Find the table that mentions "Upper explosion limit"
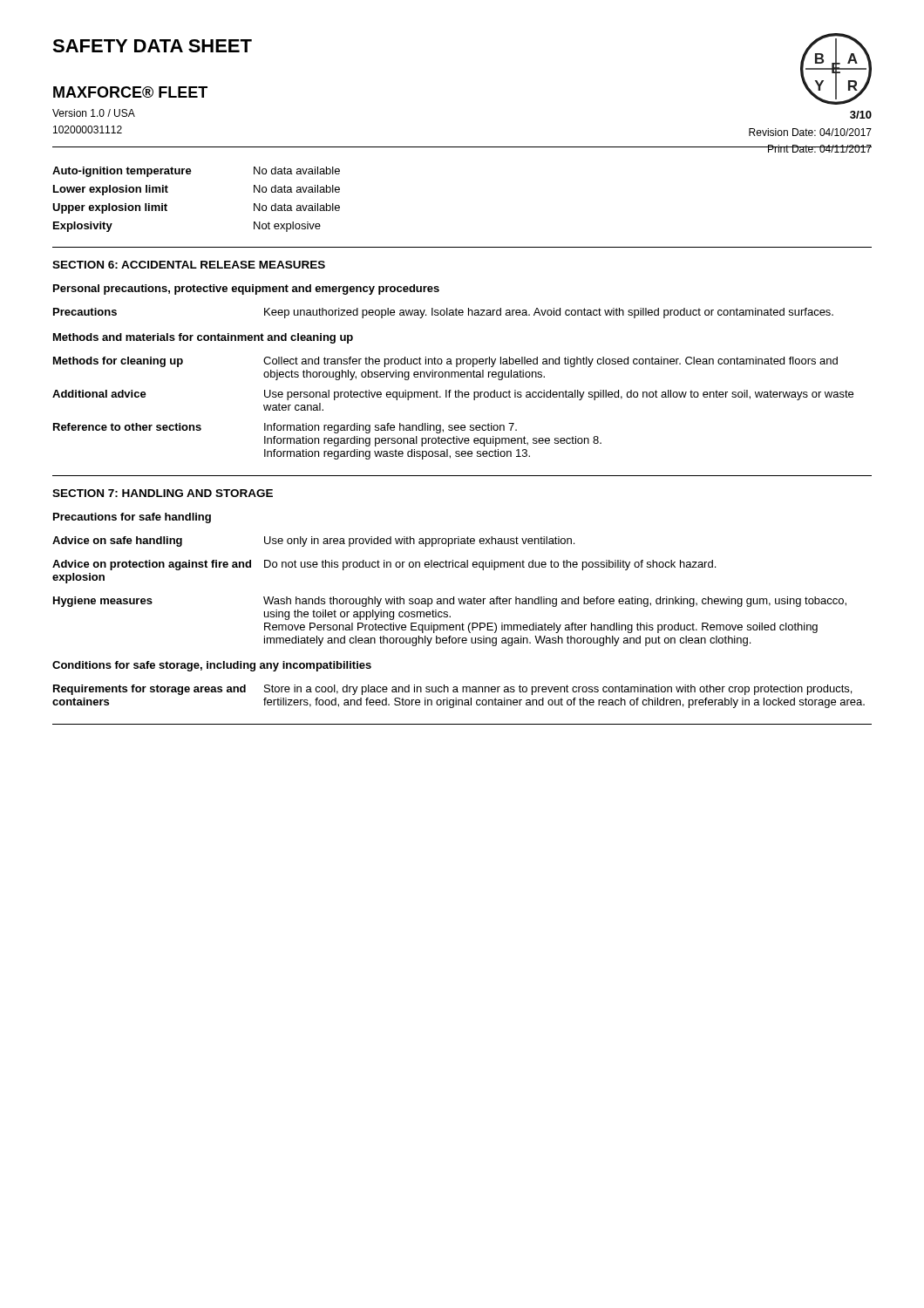This screenshot has height=1308, width=924. [x=462, y=198]
